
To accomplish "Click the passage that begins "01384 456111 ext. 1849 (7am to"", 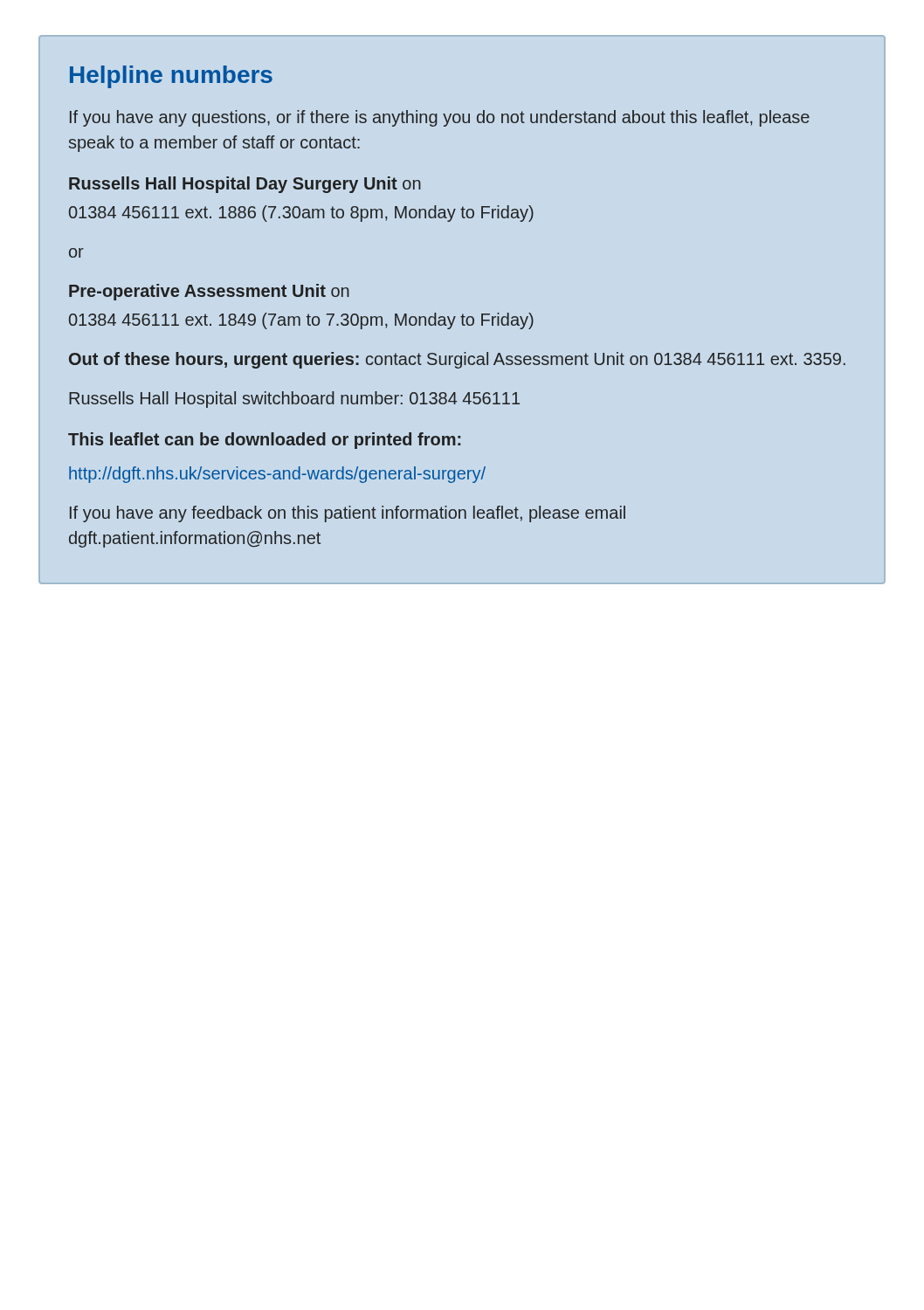I will [x=301, y=320].
